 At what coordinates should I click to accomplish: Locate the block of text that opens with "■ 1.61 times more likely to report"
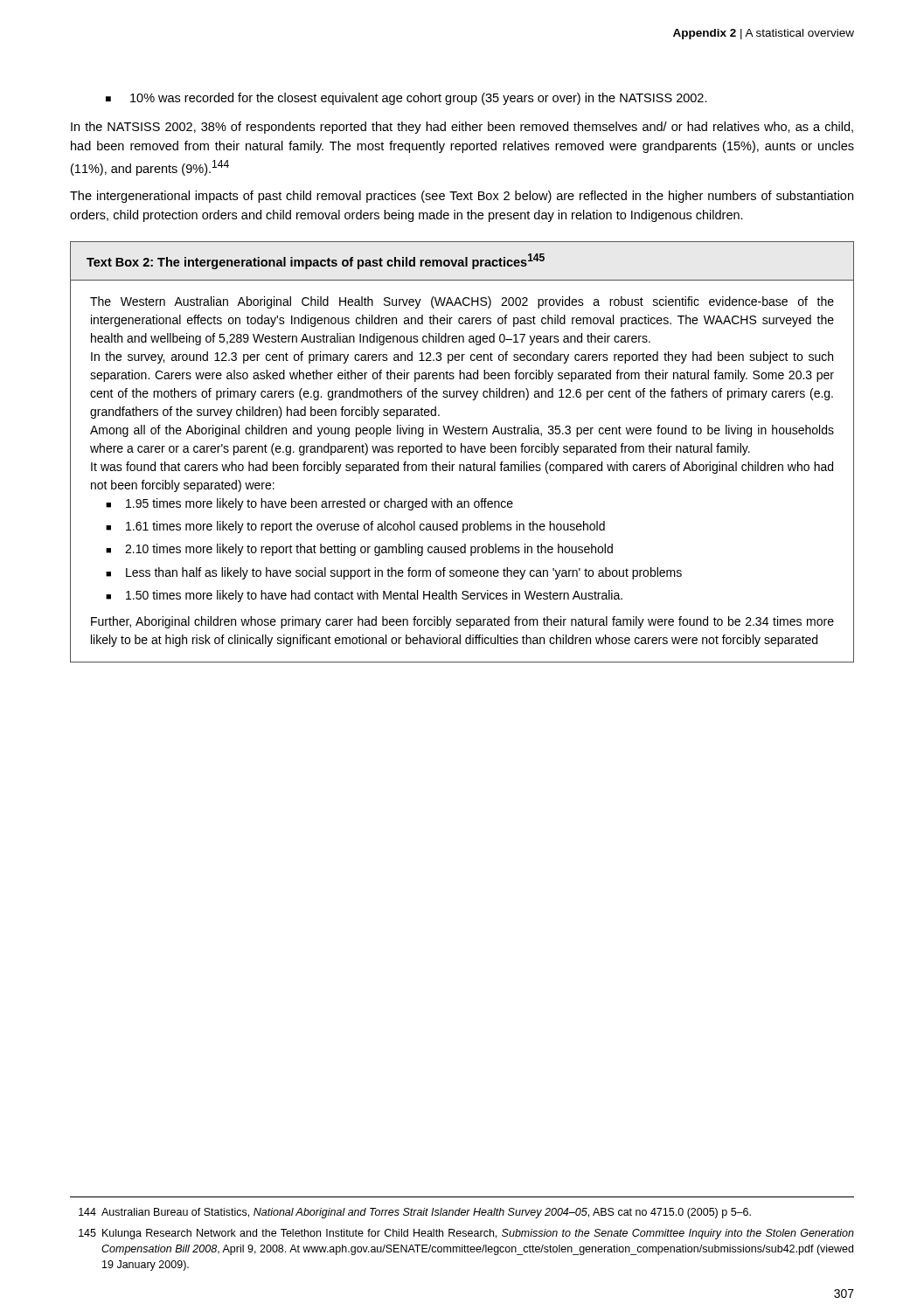470,526
